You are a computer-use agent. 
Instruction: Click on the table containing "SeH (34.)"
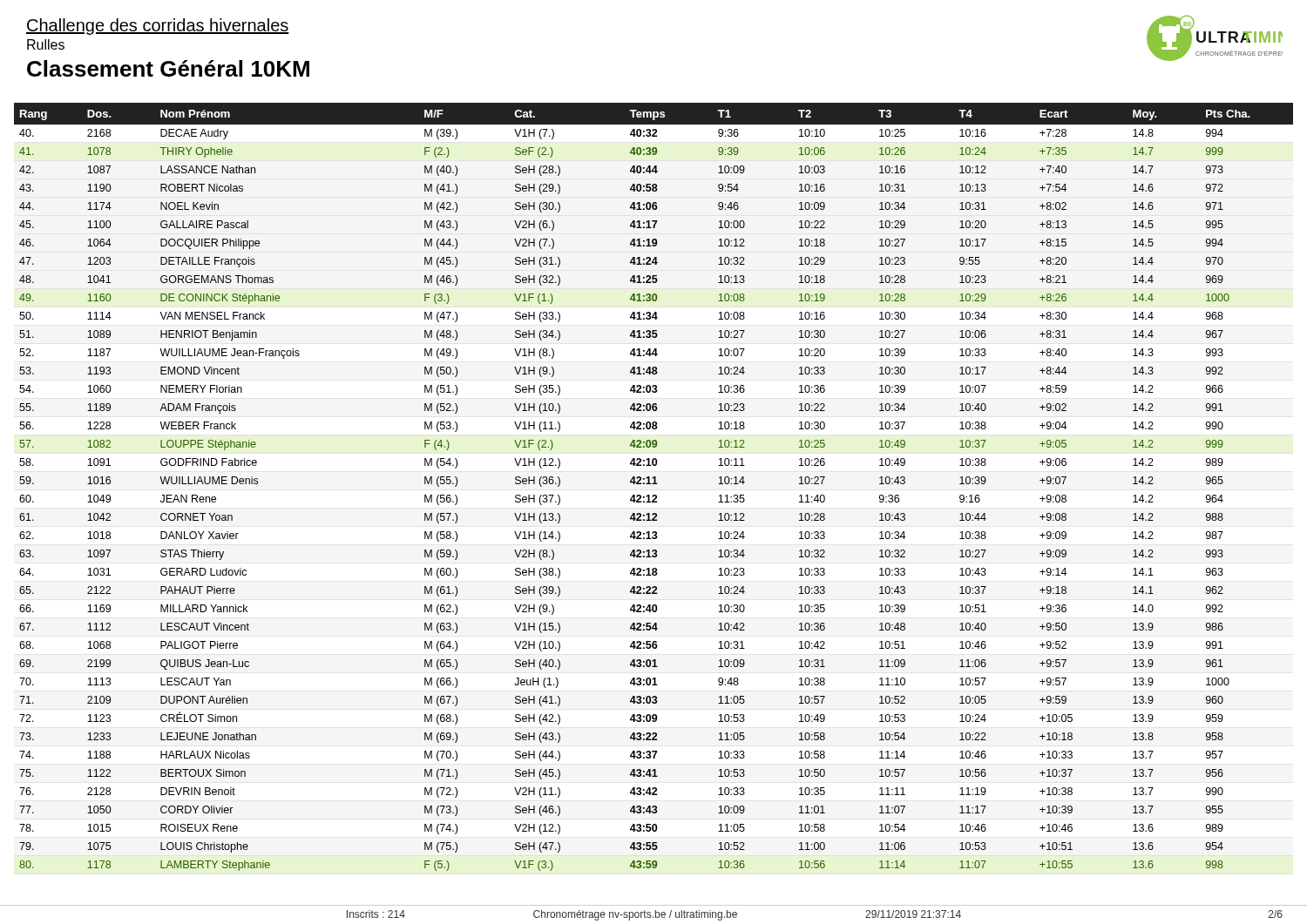click(x=654, y=497)
